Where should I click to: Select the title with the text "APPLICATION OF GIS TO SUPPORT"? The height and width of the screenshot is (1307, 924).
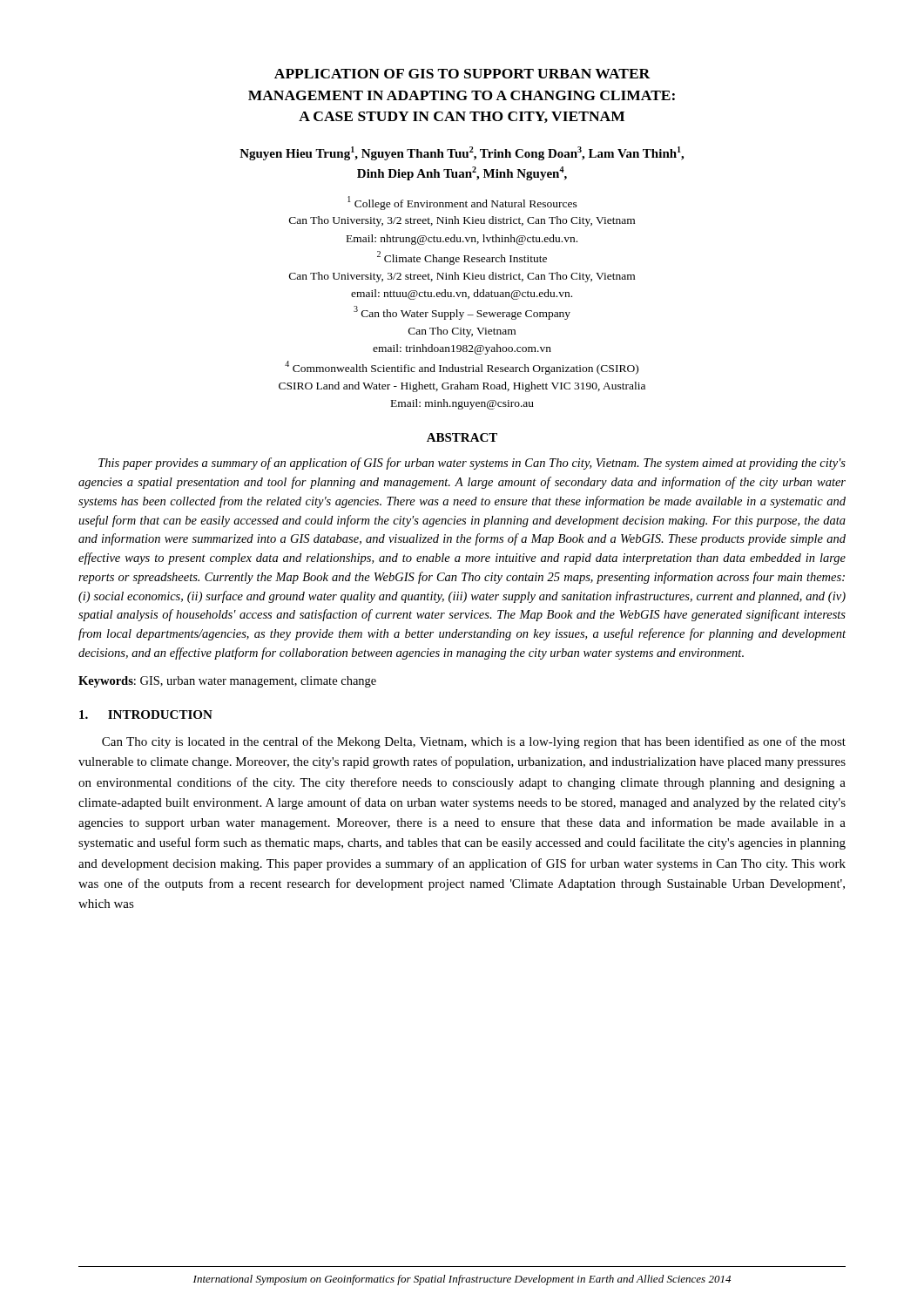pyautogui.click(x=462, y=95)
